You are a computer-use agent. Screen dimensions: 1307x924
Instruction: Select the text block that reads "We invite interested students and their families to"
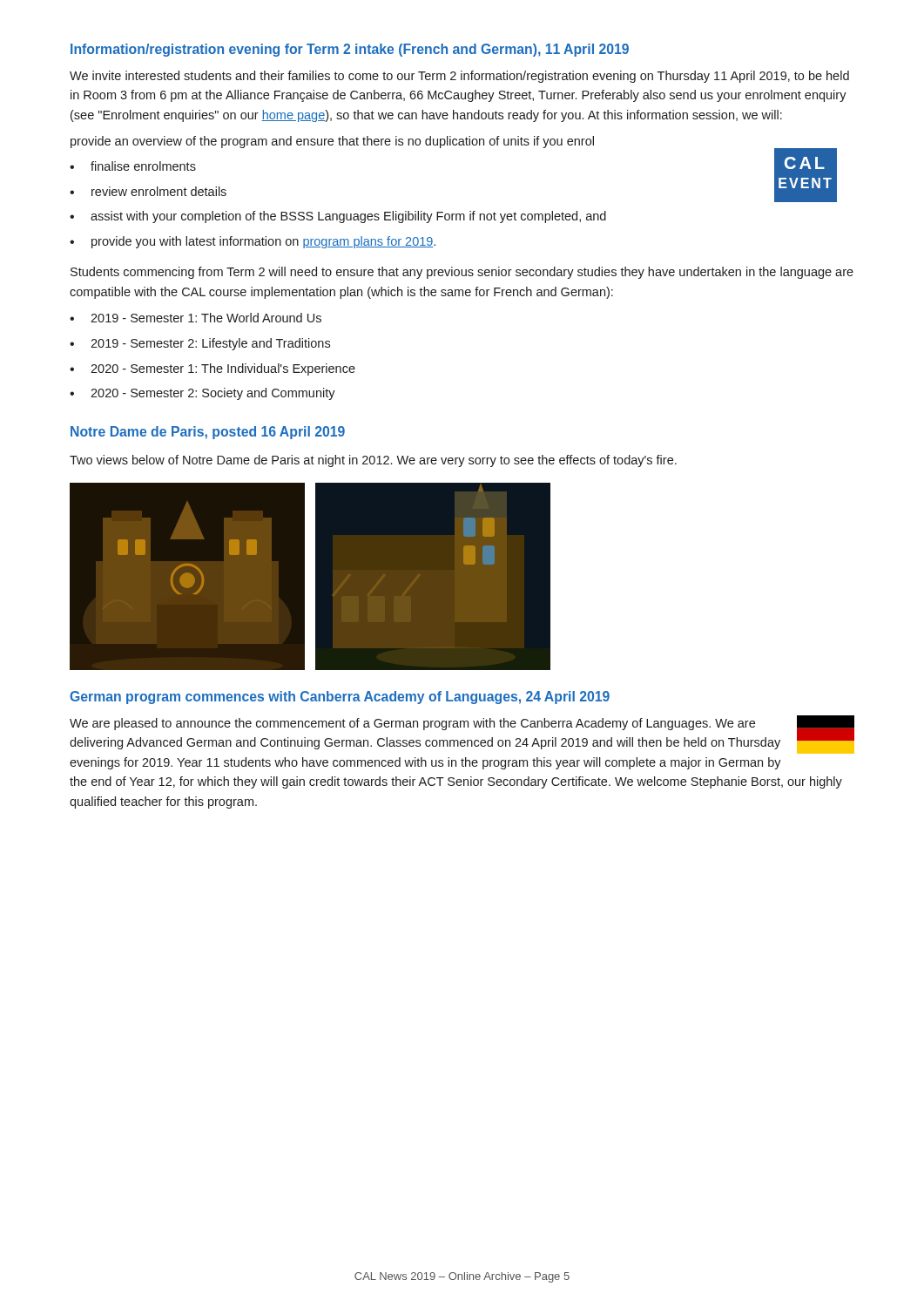pyautogui.click(x=460, y=95)
